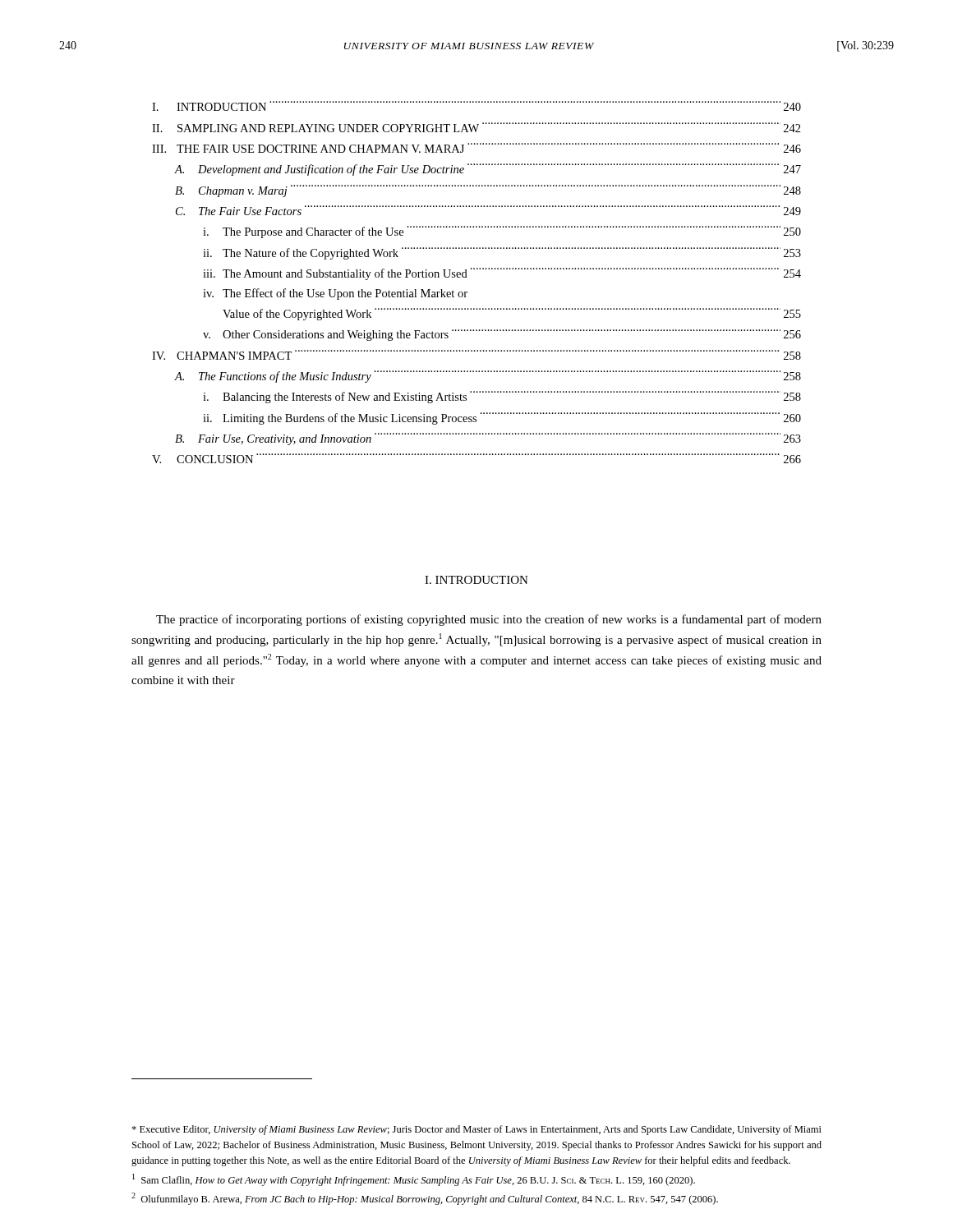The image size is (953, 1232).
Task: Find the block on this page that starts "The practice of incorporating portions of existing"
Action: (476, 650)
